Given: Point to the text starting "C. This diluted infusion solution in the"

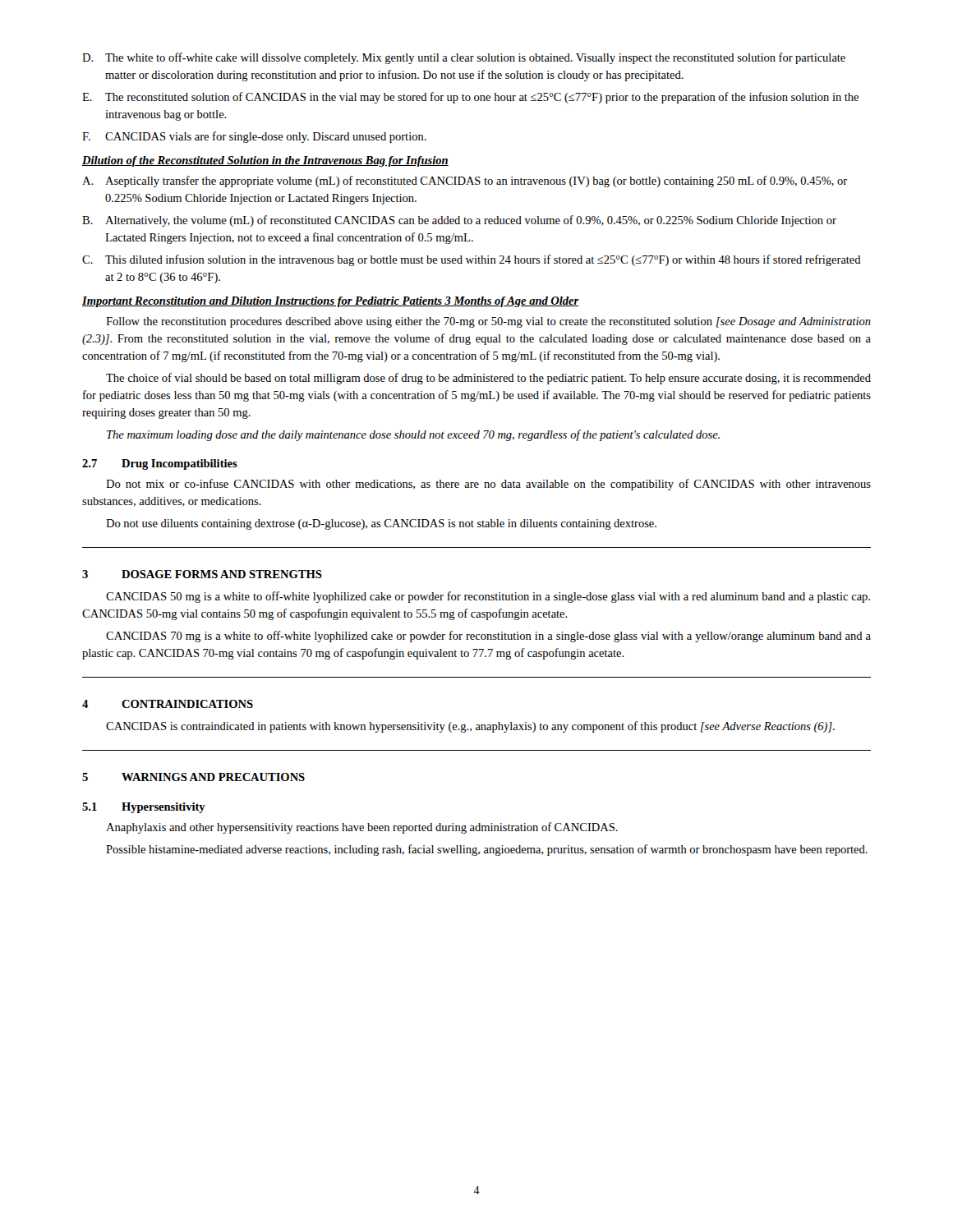Looking at the screenshot, I should tap(476, 269).
